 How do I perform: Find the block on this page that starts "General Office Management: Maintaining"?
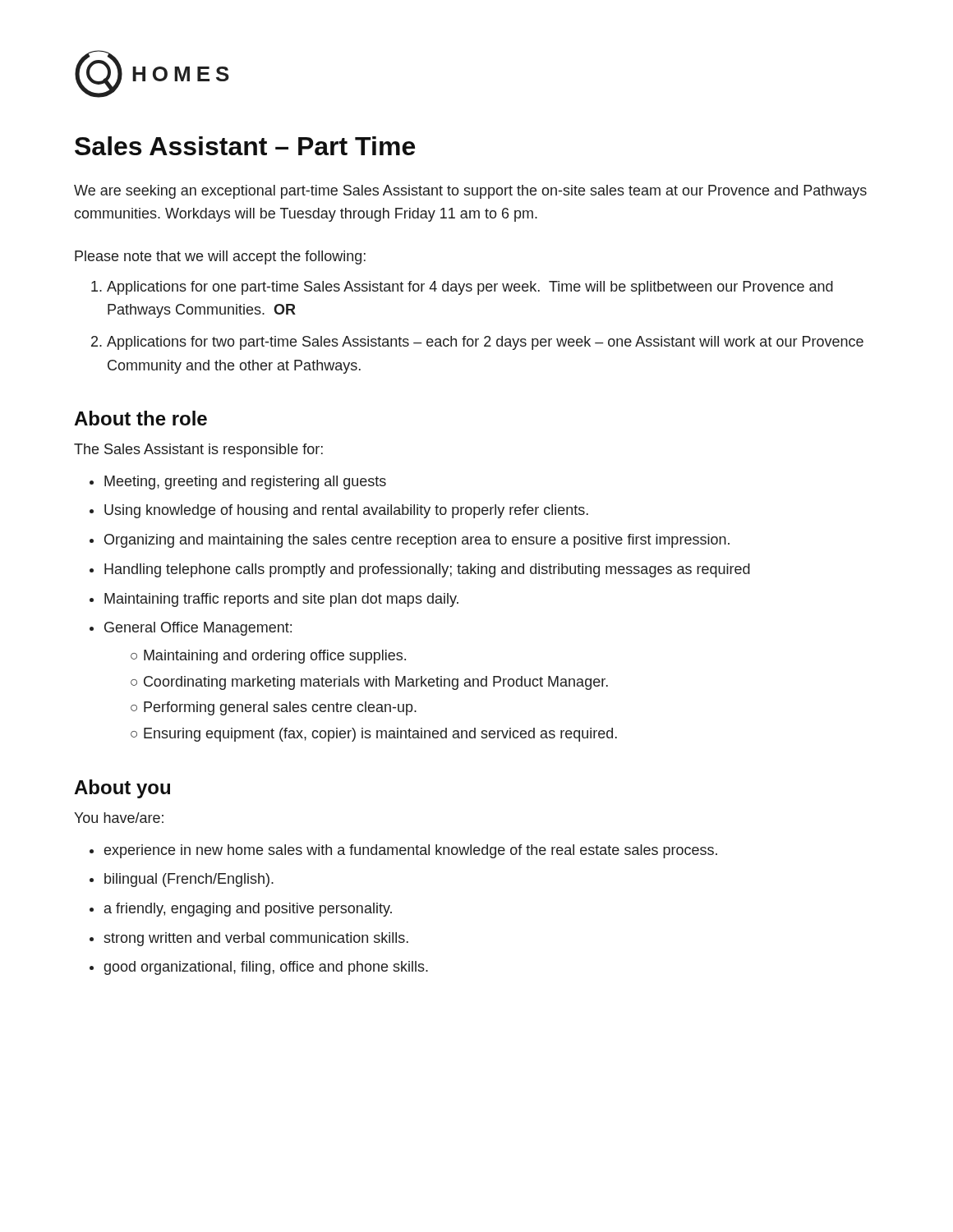coord(491,683)
